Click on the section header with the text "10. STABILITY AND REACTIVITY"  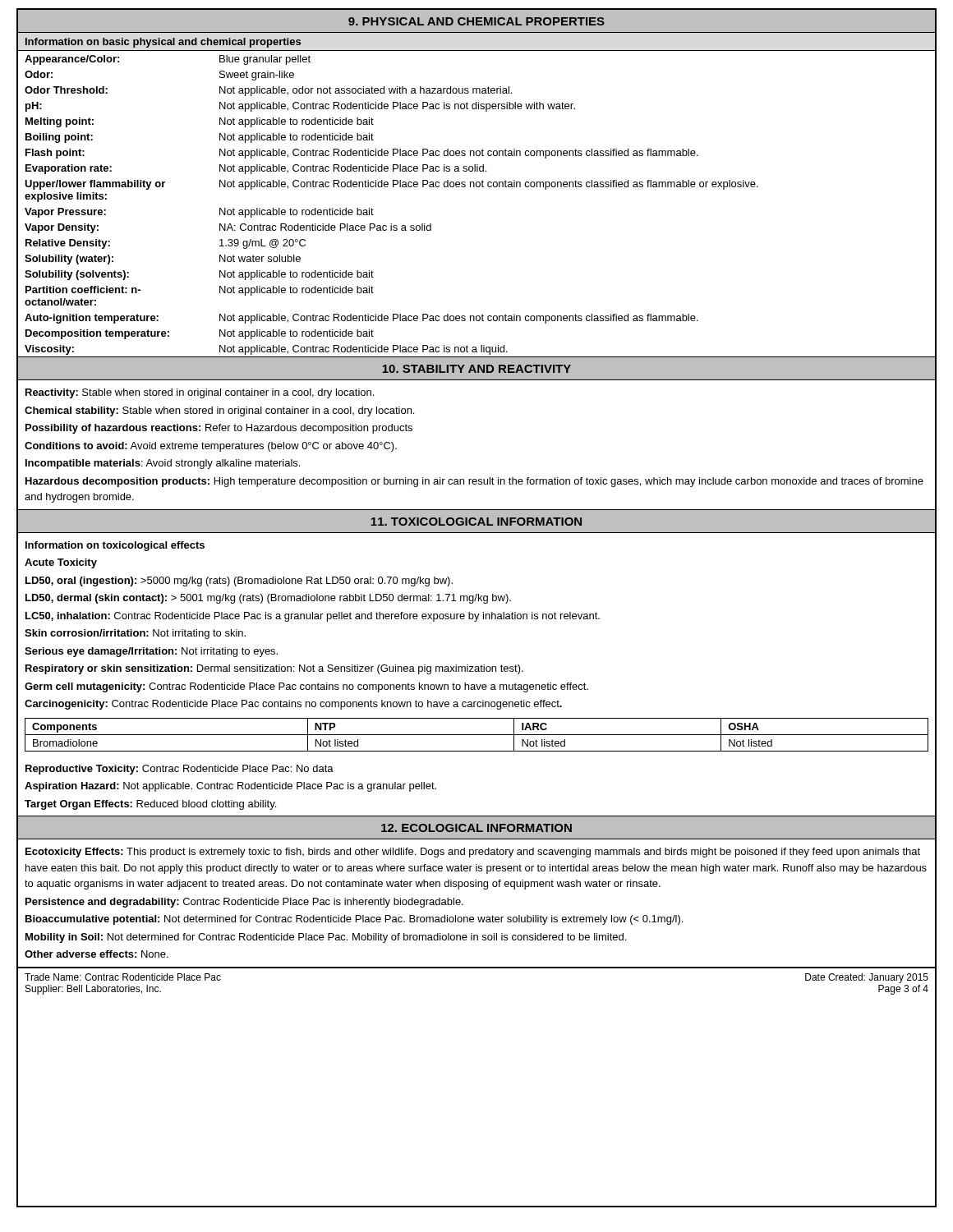(476, 368)
